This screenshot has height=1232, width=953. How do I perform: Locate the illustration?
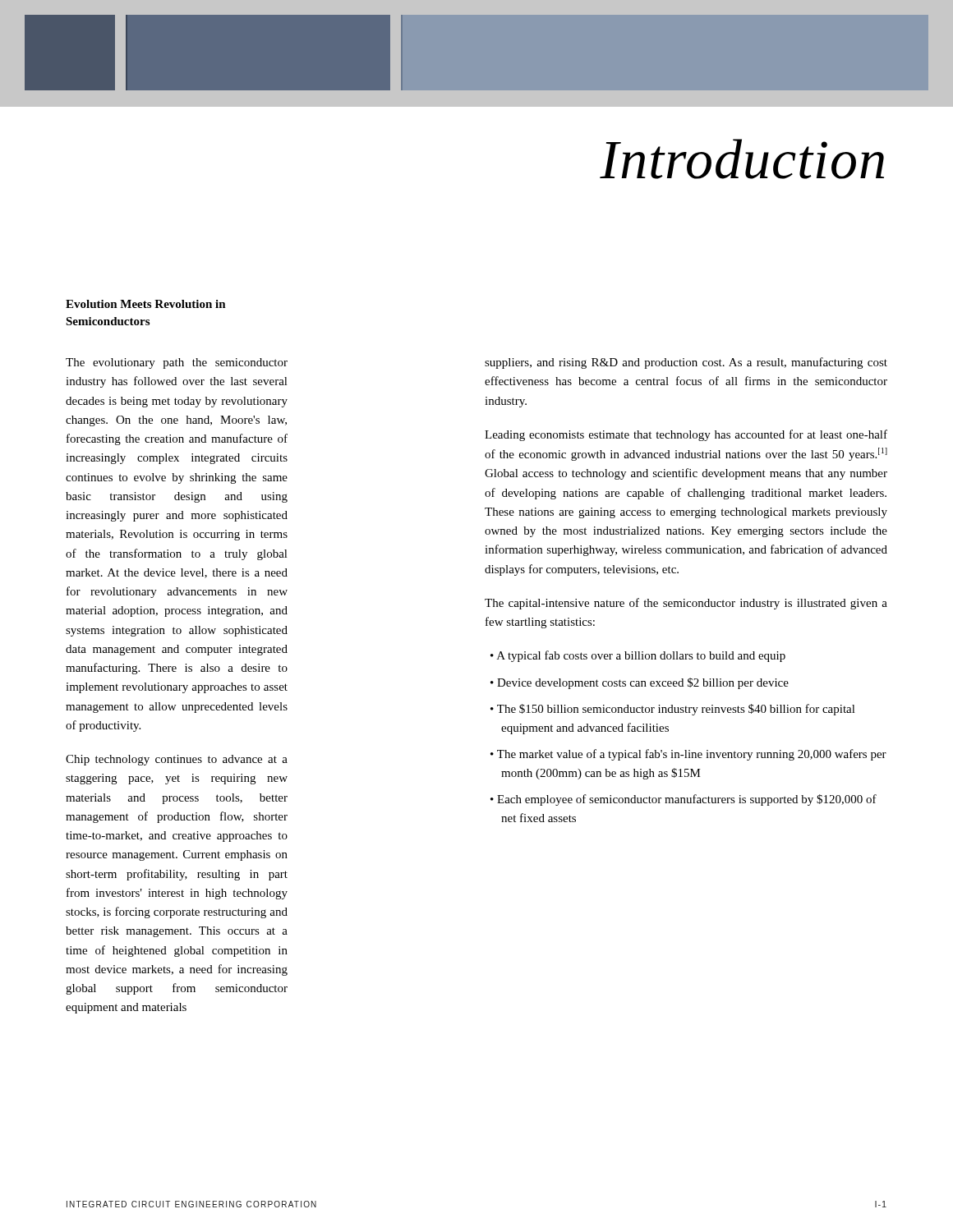(x=476, y=53)
